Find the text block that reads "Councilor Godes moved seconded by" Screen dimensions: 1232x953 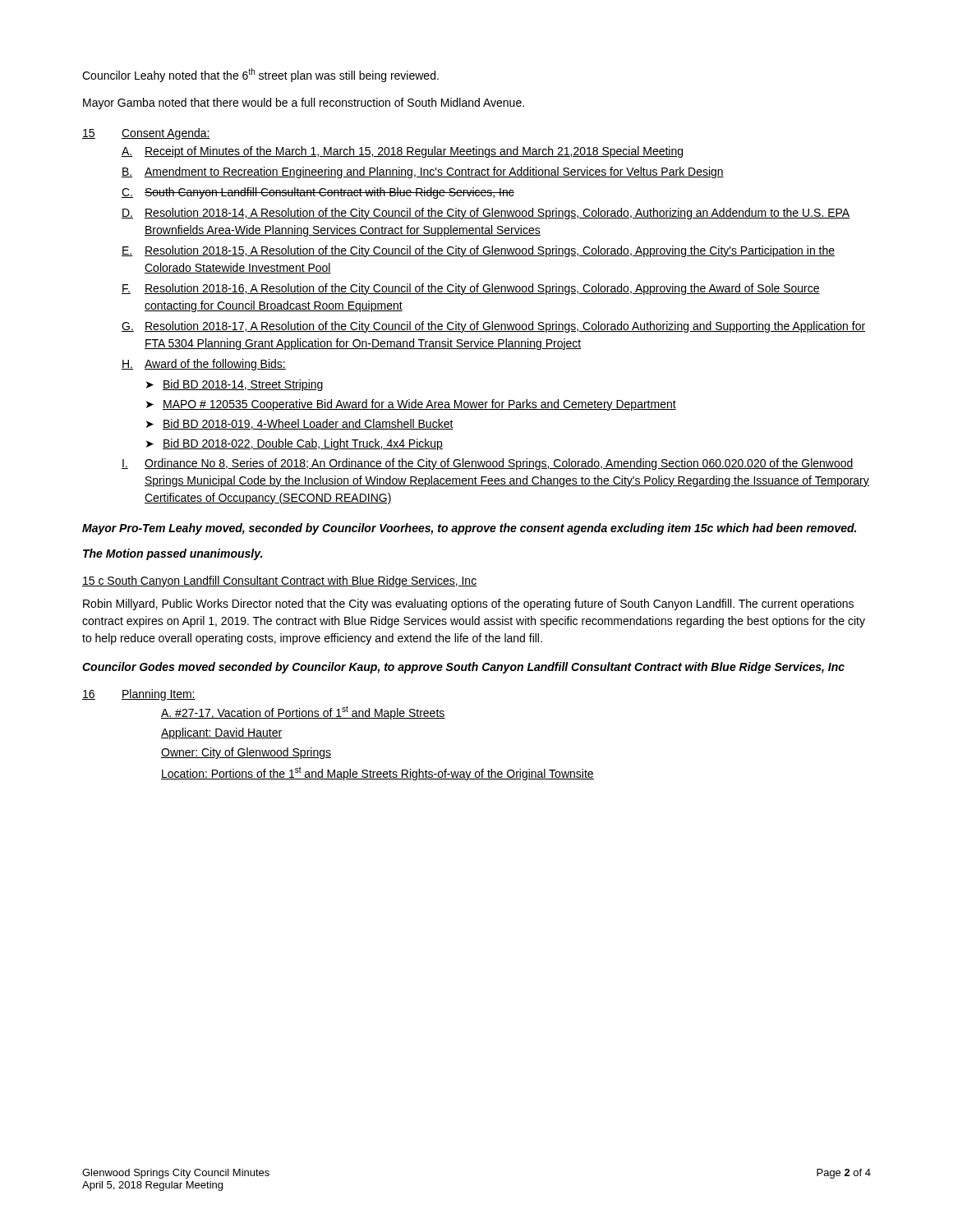(x=463, y=667)
